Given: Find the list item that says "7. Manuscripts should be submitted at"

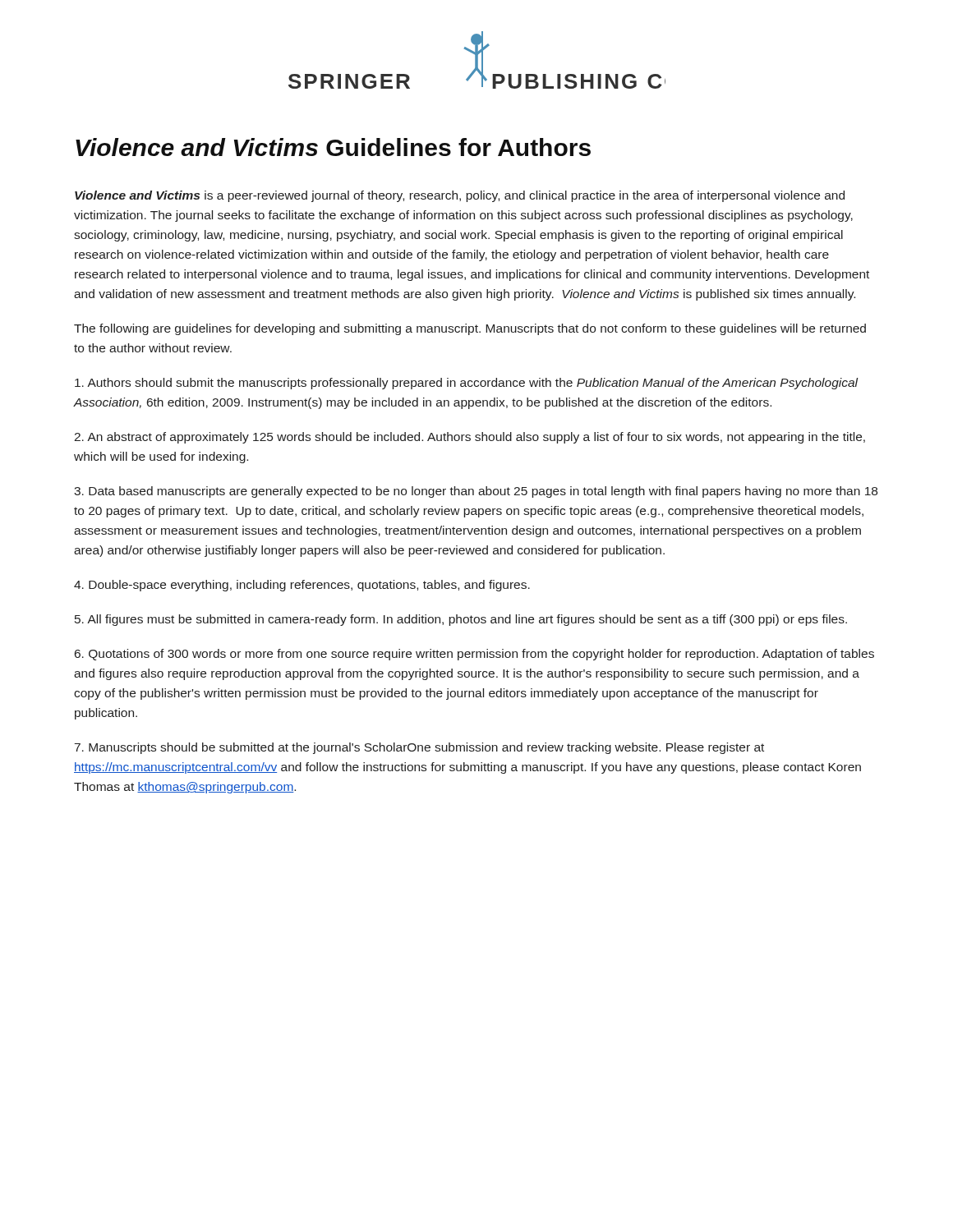Looking at the screenshot, I should click(468, 767).
